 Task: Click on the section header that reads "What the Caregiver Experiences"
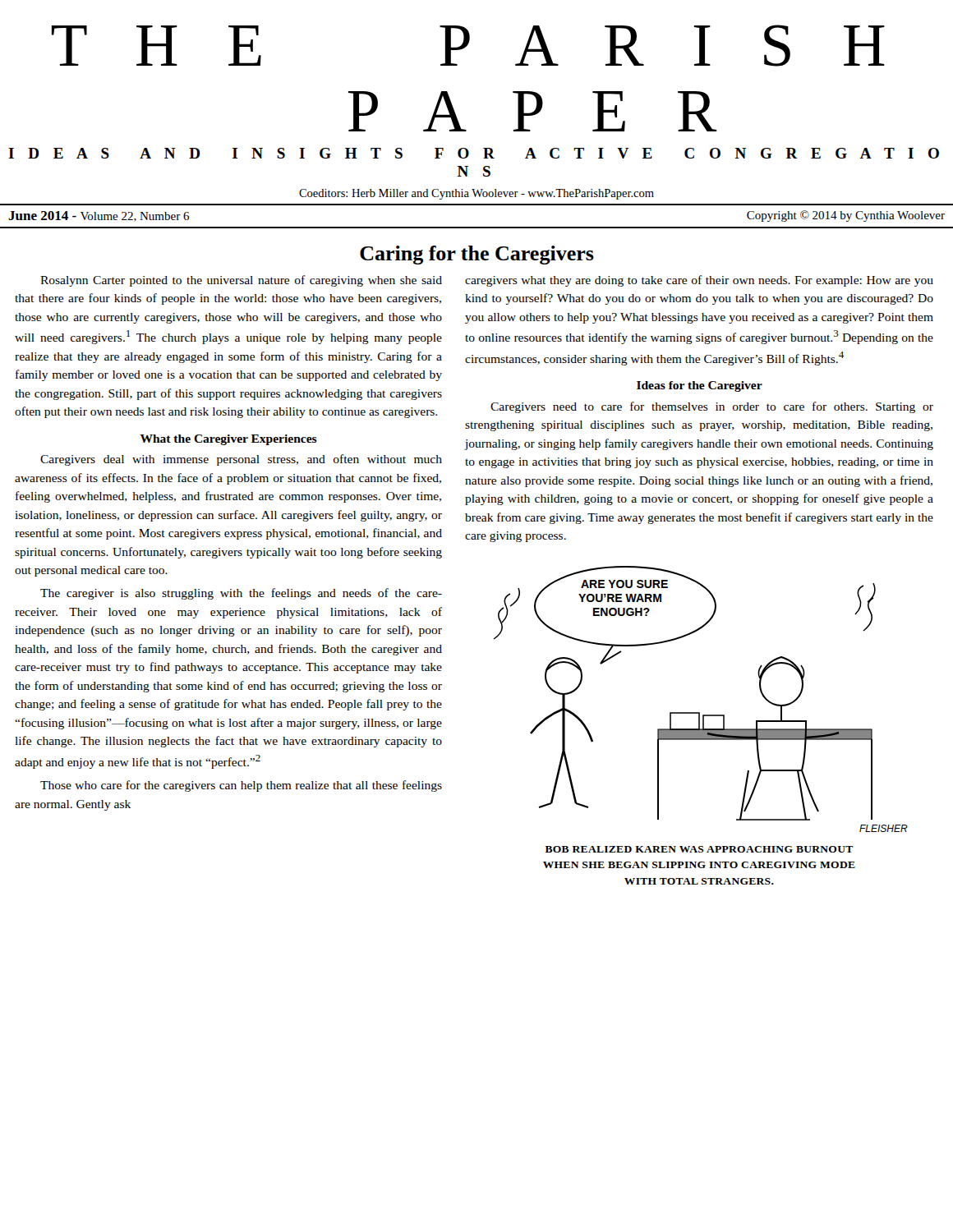click(x=228, y=438)
